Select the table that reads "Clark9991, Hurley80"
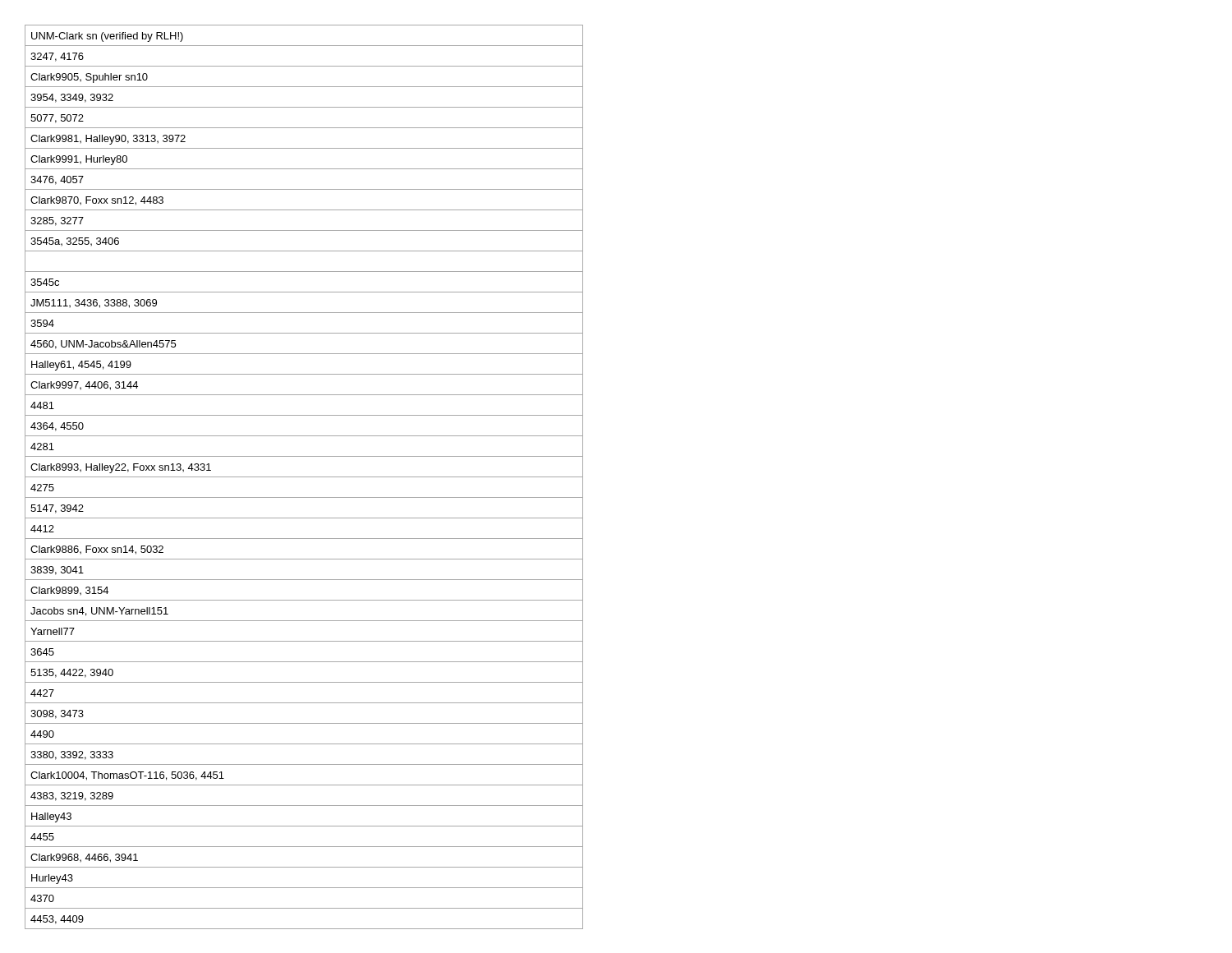 (304, 477)
